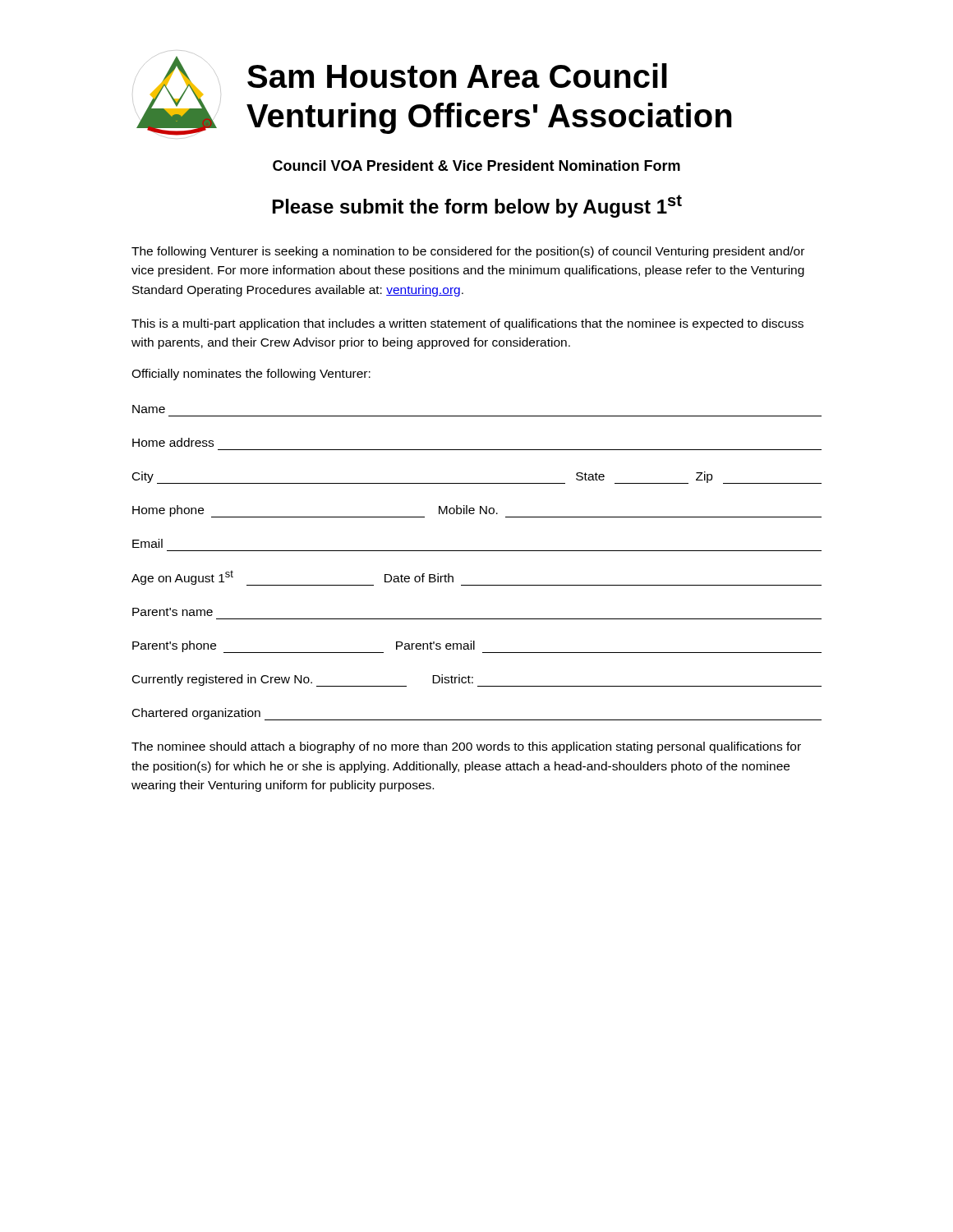Point to the title beginning "Sam Houston Area CouncilVenturing"
Viewport: 953px width, 1232px height.
(534, 96)
